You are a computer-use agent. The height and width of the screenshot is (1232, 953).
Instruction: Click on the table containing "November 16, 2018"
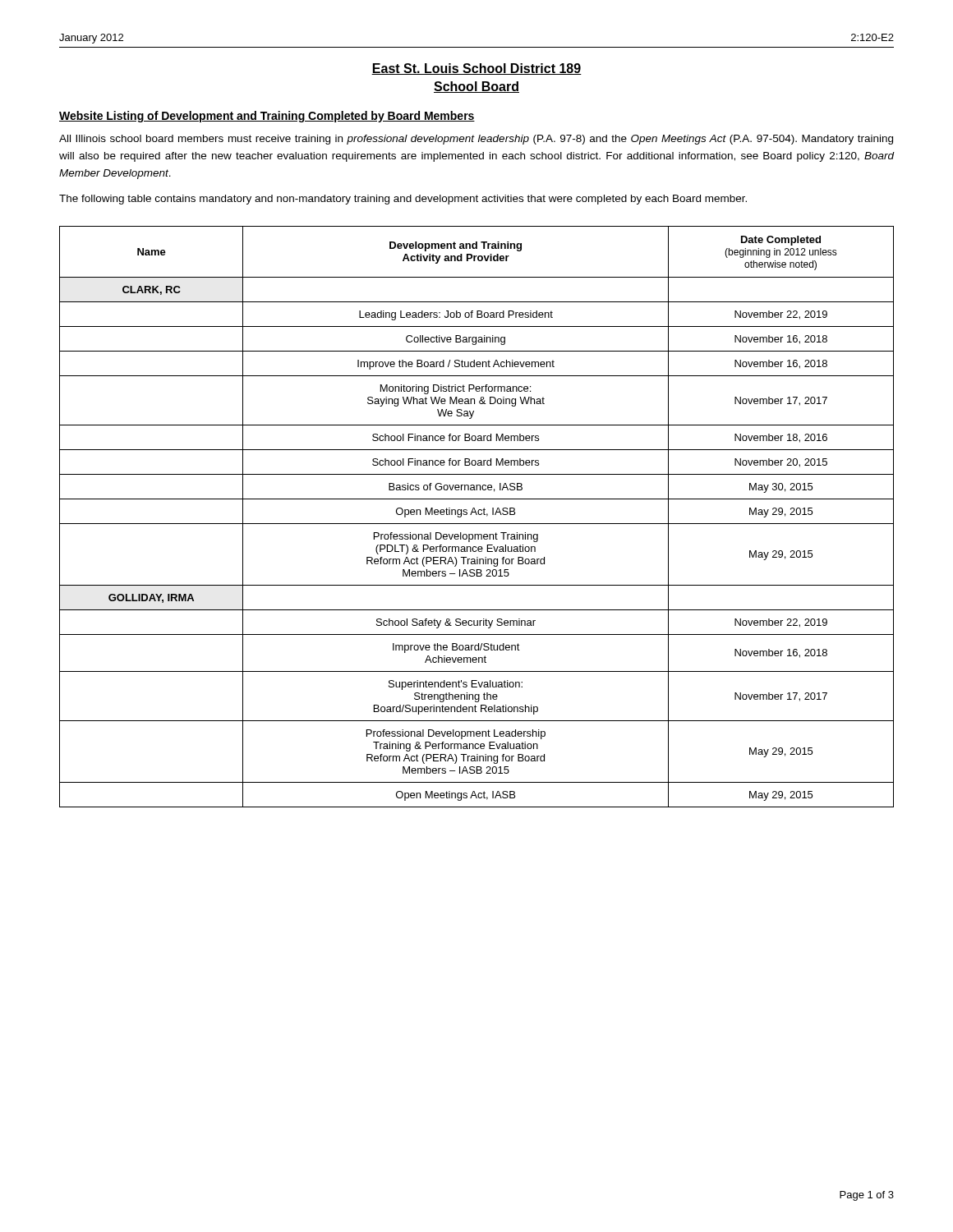point(476,516)
